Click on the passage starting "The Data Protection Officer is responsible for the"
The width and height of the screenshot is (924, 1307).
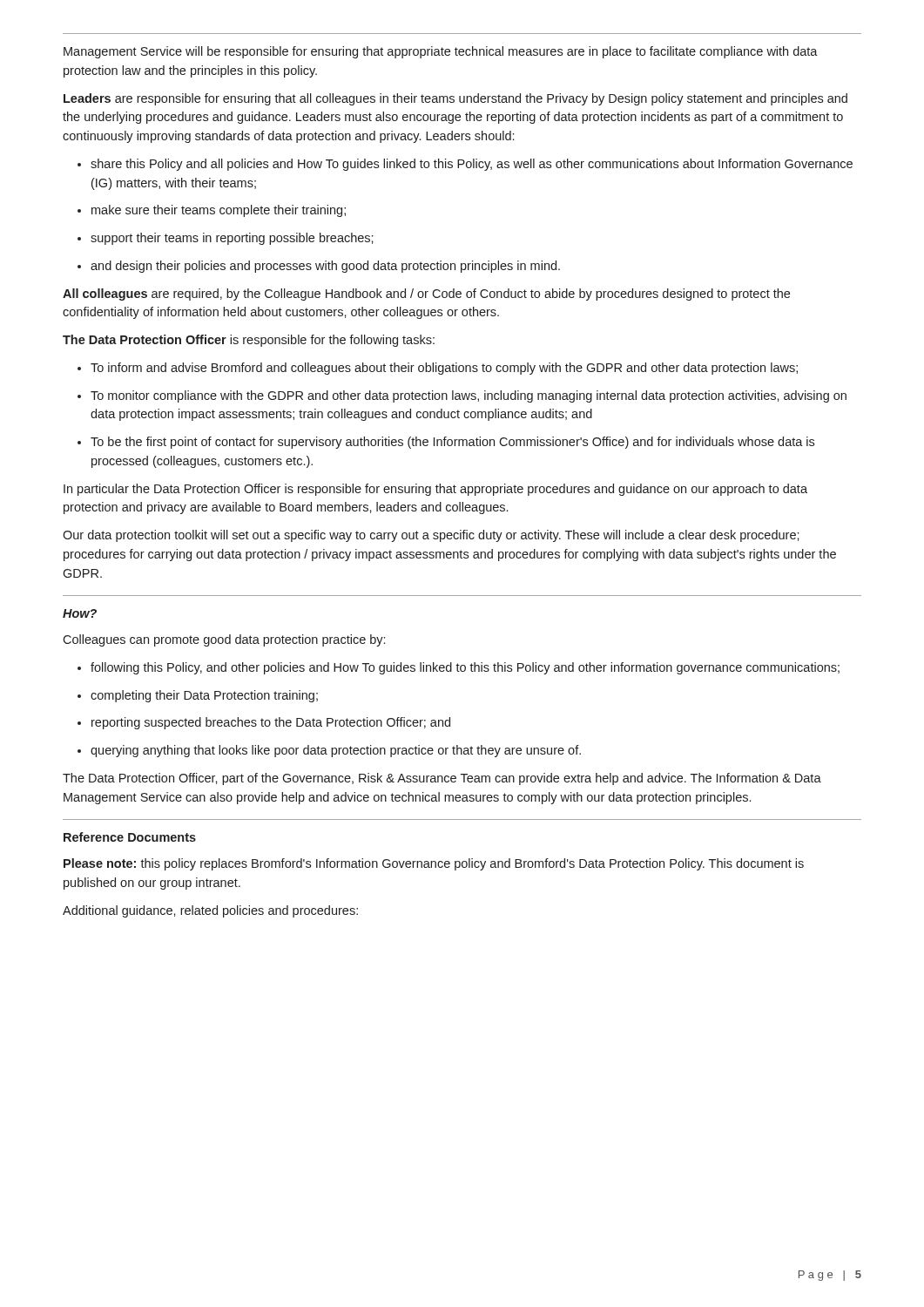tap(249, 341)
